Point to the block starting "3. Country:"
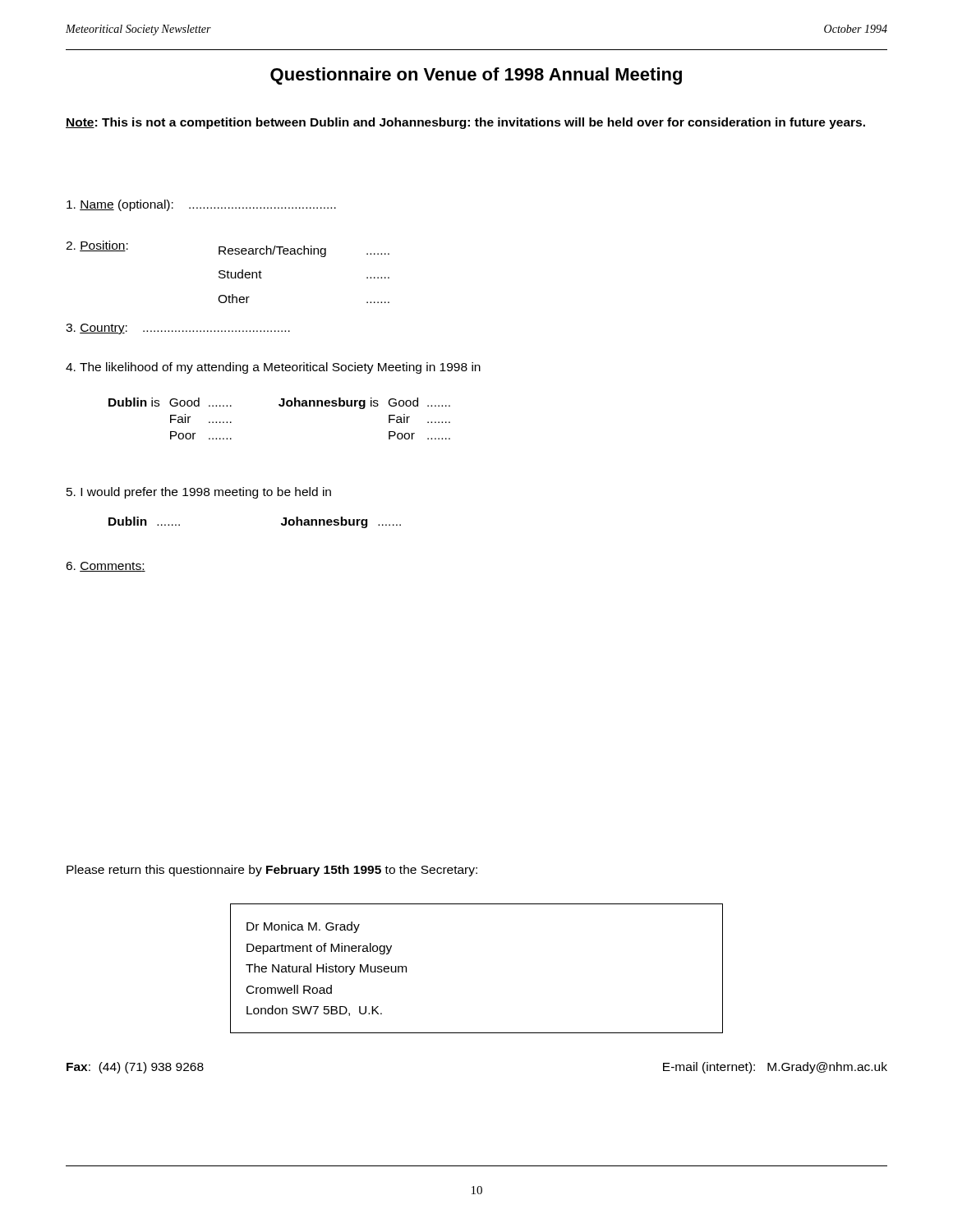953x1232 pixels. point(178,327)
